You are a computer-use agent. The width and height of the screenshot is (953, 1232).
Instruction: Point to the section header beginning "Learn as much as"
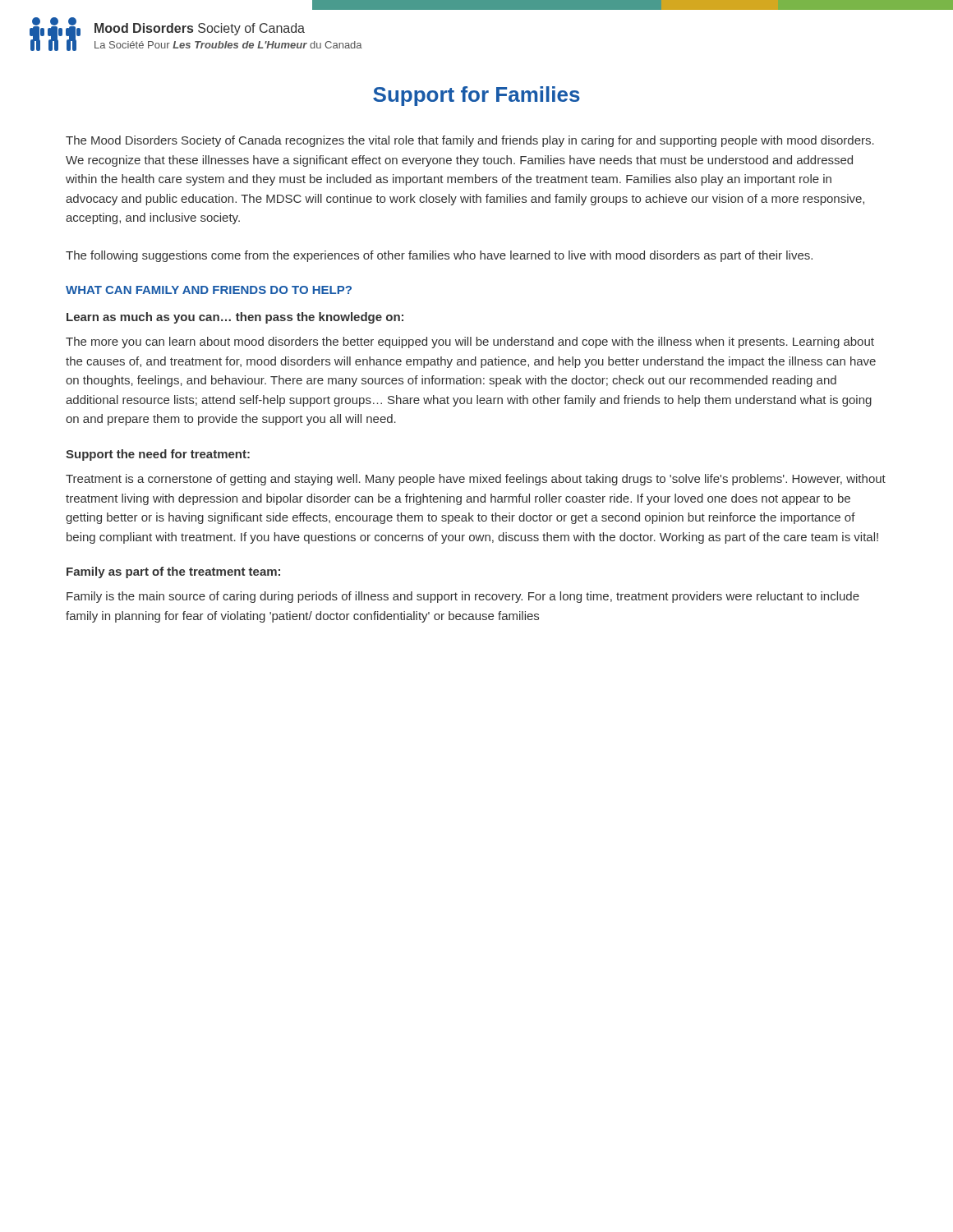point(235,317)
